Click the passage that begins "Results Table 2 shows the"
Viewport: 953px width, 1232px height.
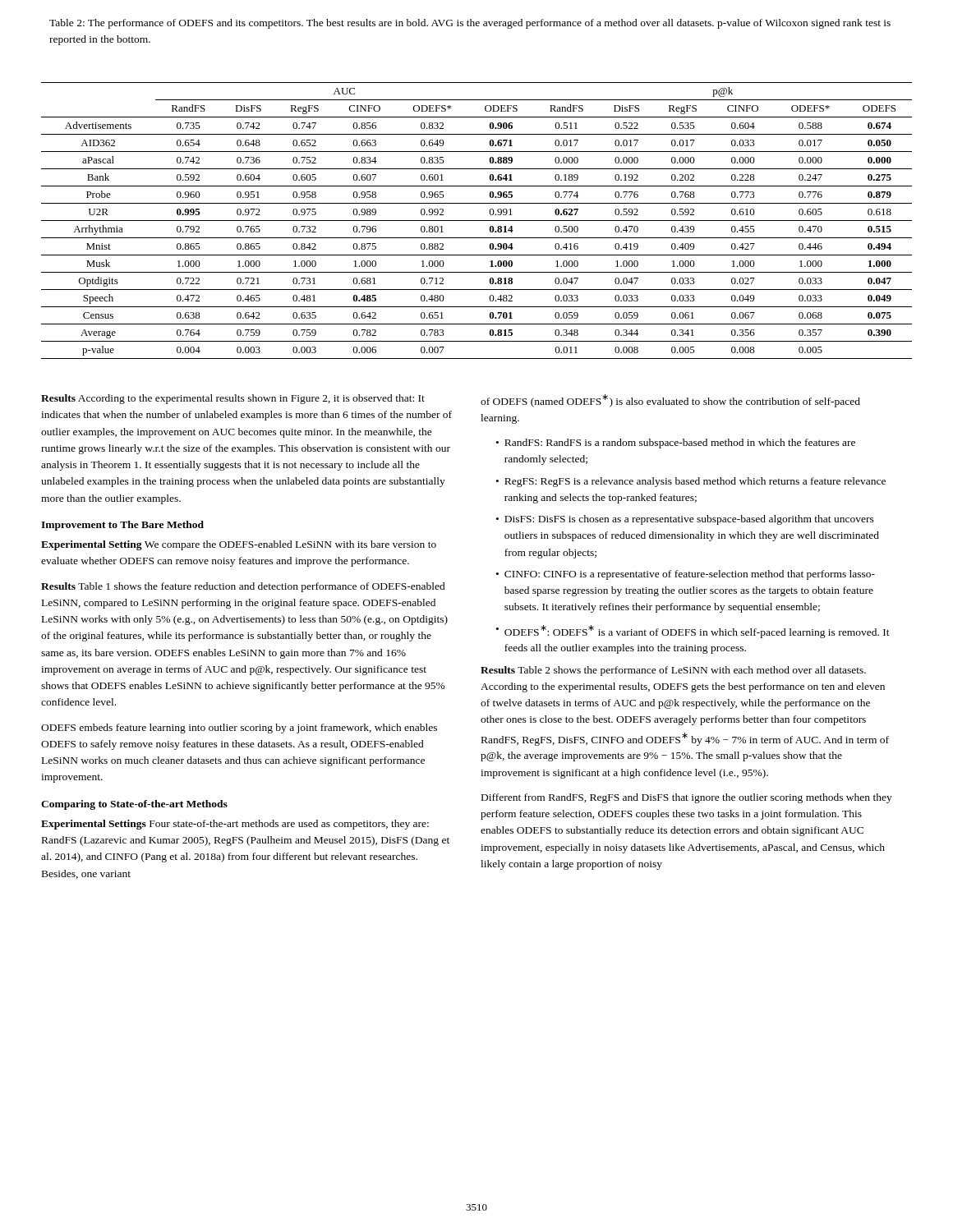[x=685, y=721]
